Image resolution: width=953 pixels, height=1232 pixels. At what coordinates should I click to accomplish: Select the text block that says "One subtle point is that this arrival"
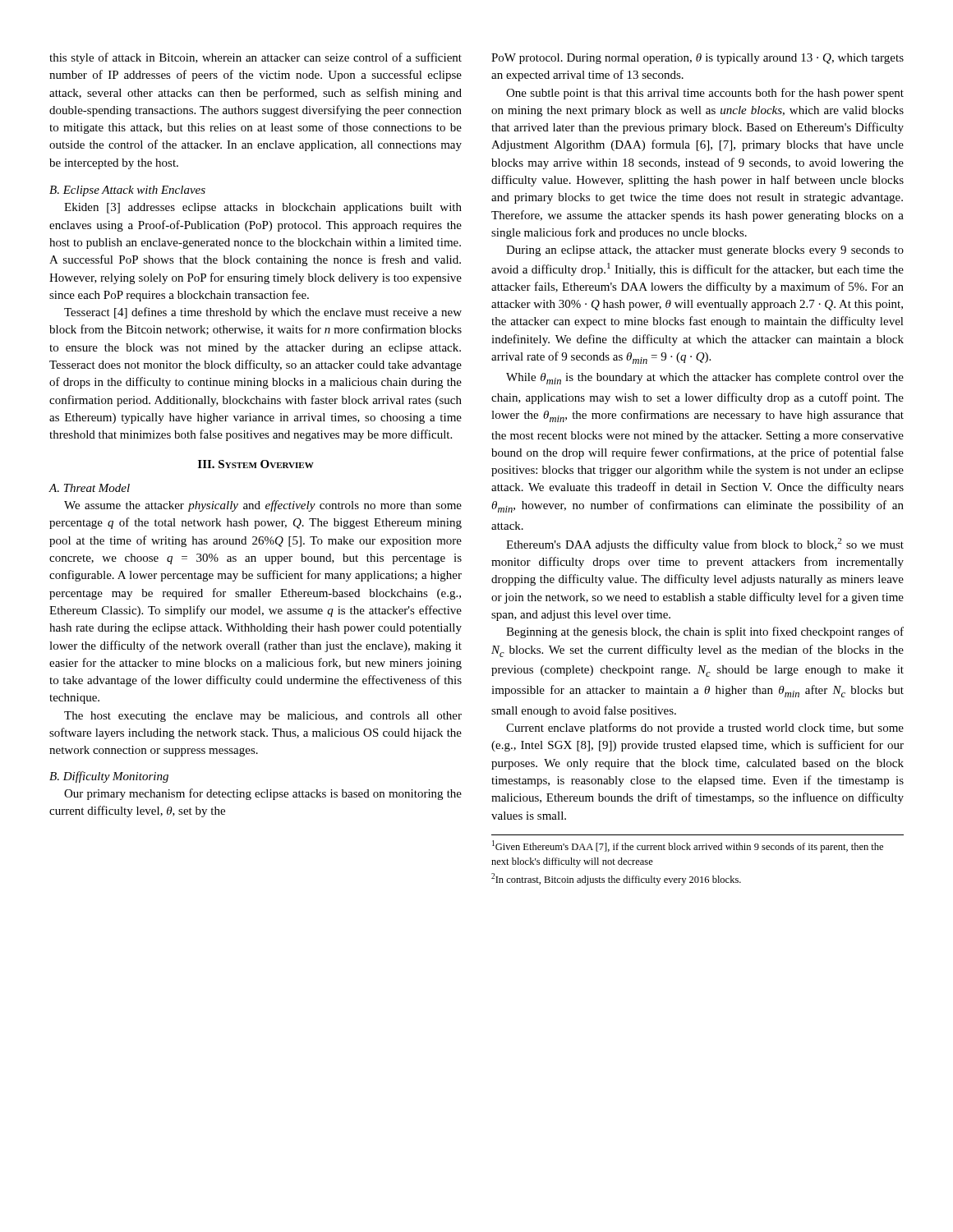coord(698,163)
